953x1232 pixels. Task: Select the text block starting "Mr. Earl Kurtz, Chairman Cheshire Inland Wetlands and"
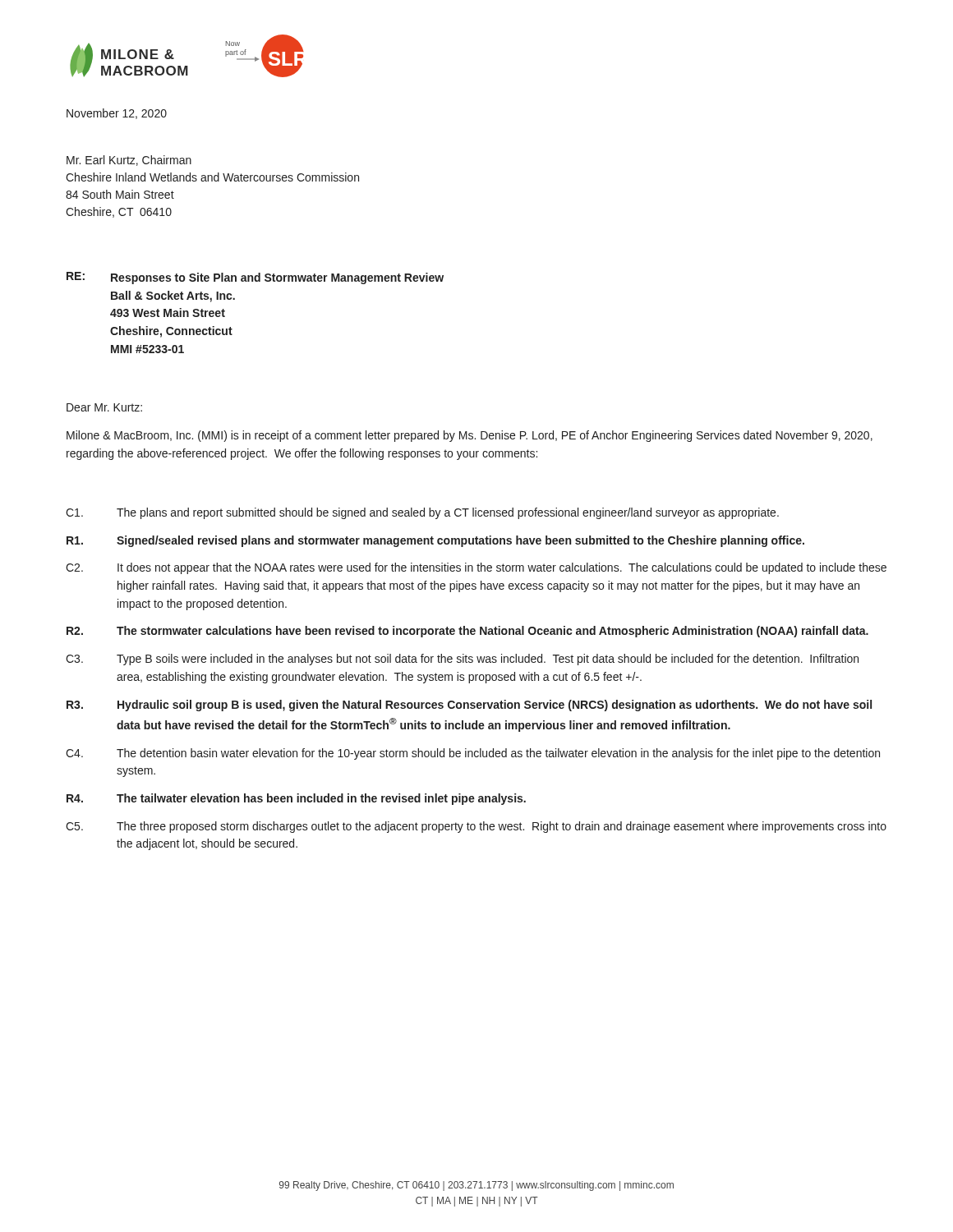point(213,186)
